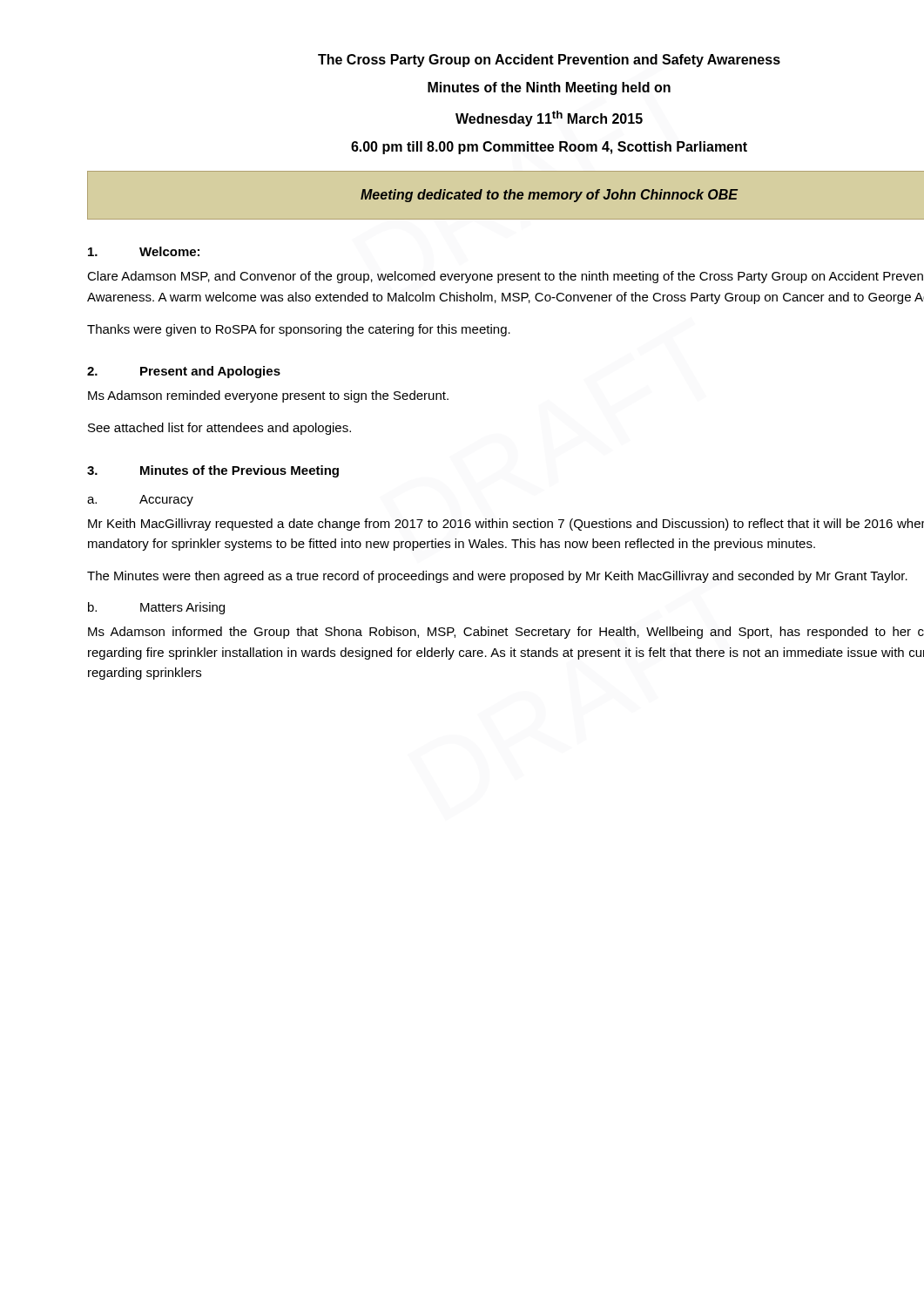Find the title that says "The Cross Party Group on Accident"
Viewport: 924px width, 1307px height.
(506, 104)
